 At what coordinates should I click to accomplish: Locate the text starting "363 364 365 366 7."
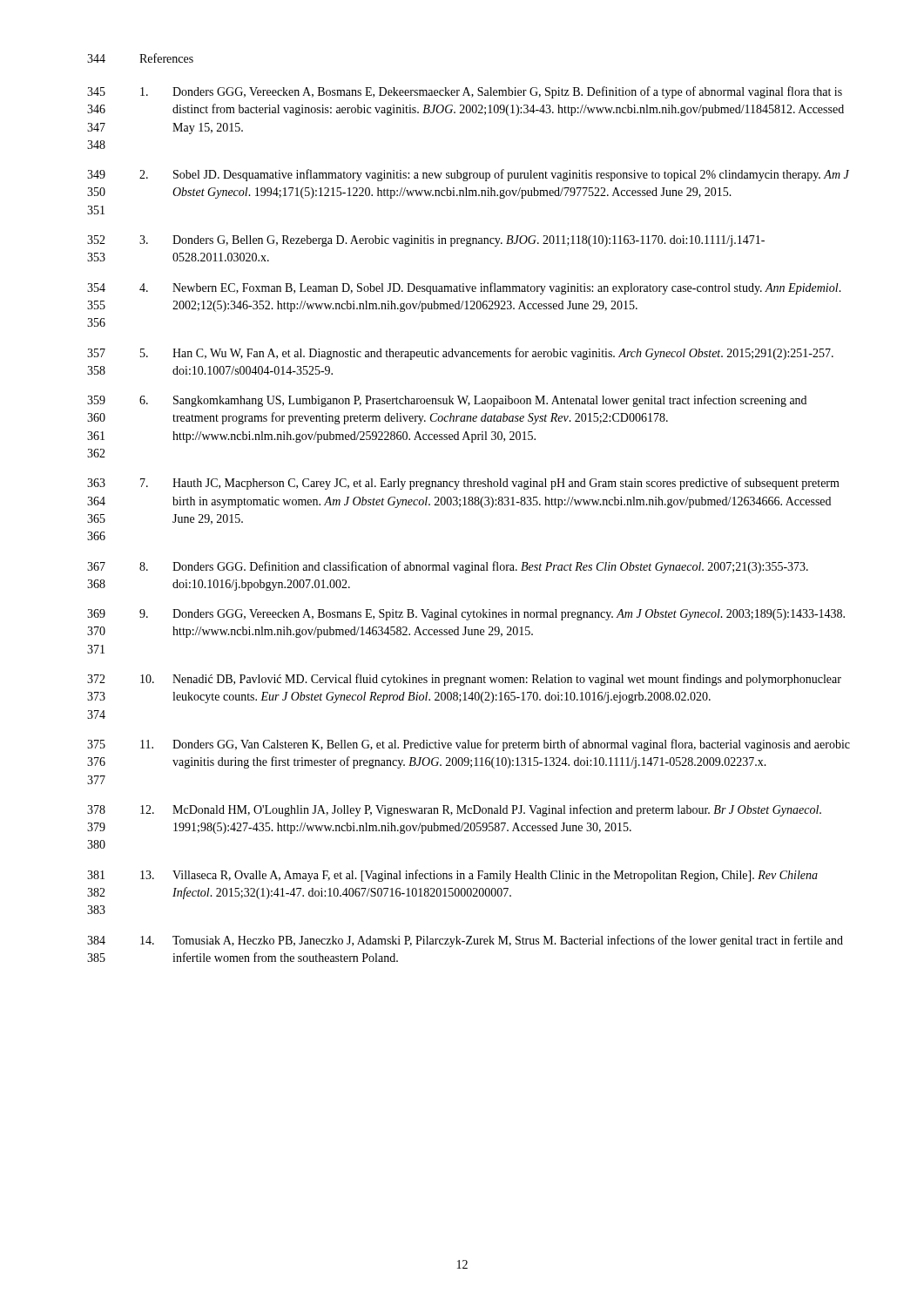pyautogui.click(x=471, y=511)
